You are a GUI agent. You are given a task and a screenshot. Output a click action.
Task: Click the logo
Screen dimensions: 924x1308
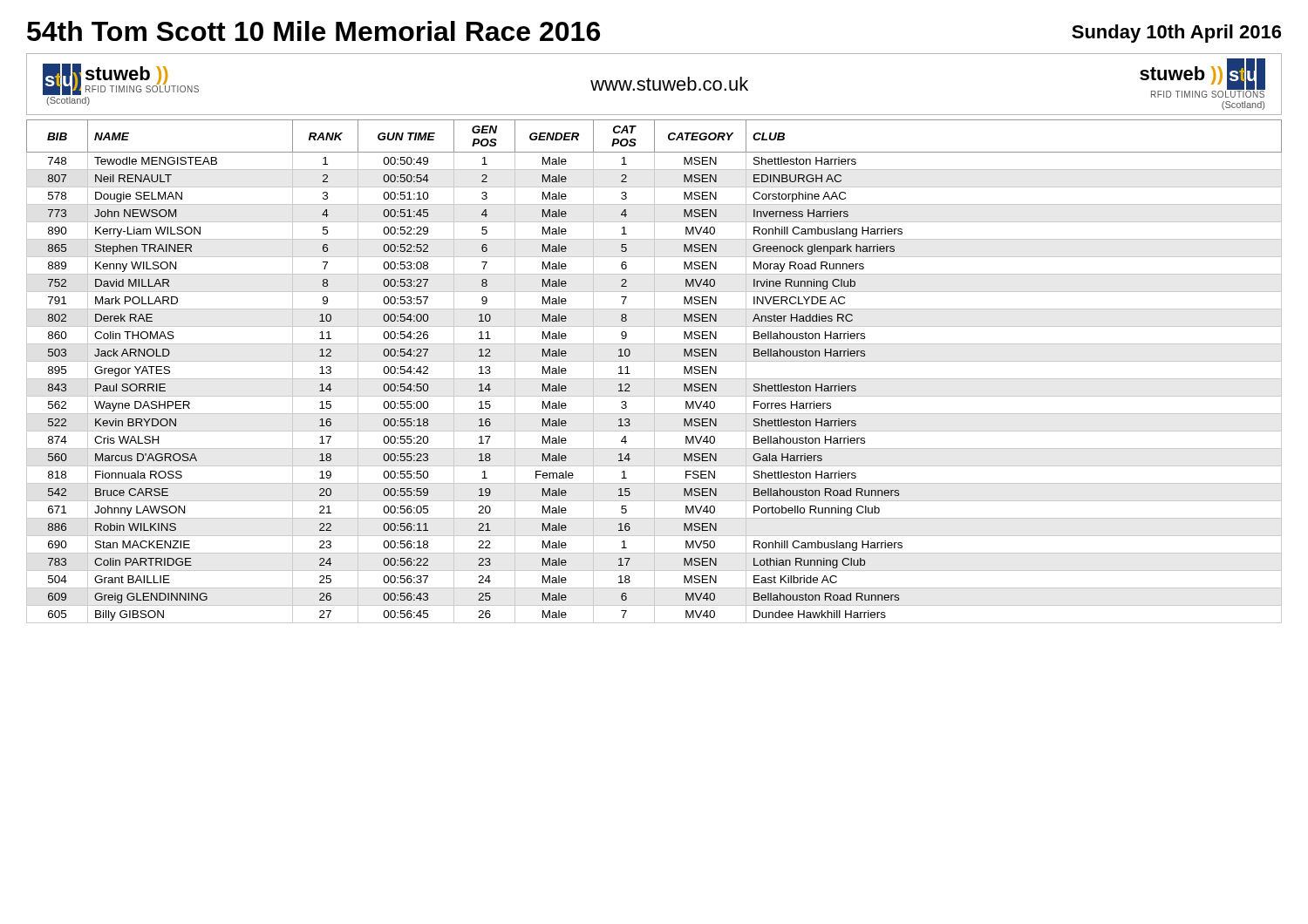tap(654, 84)
